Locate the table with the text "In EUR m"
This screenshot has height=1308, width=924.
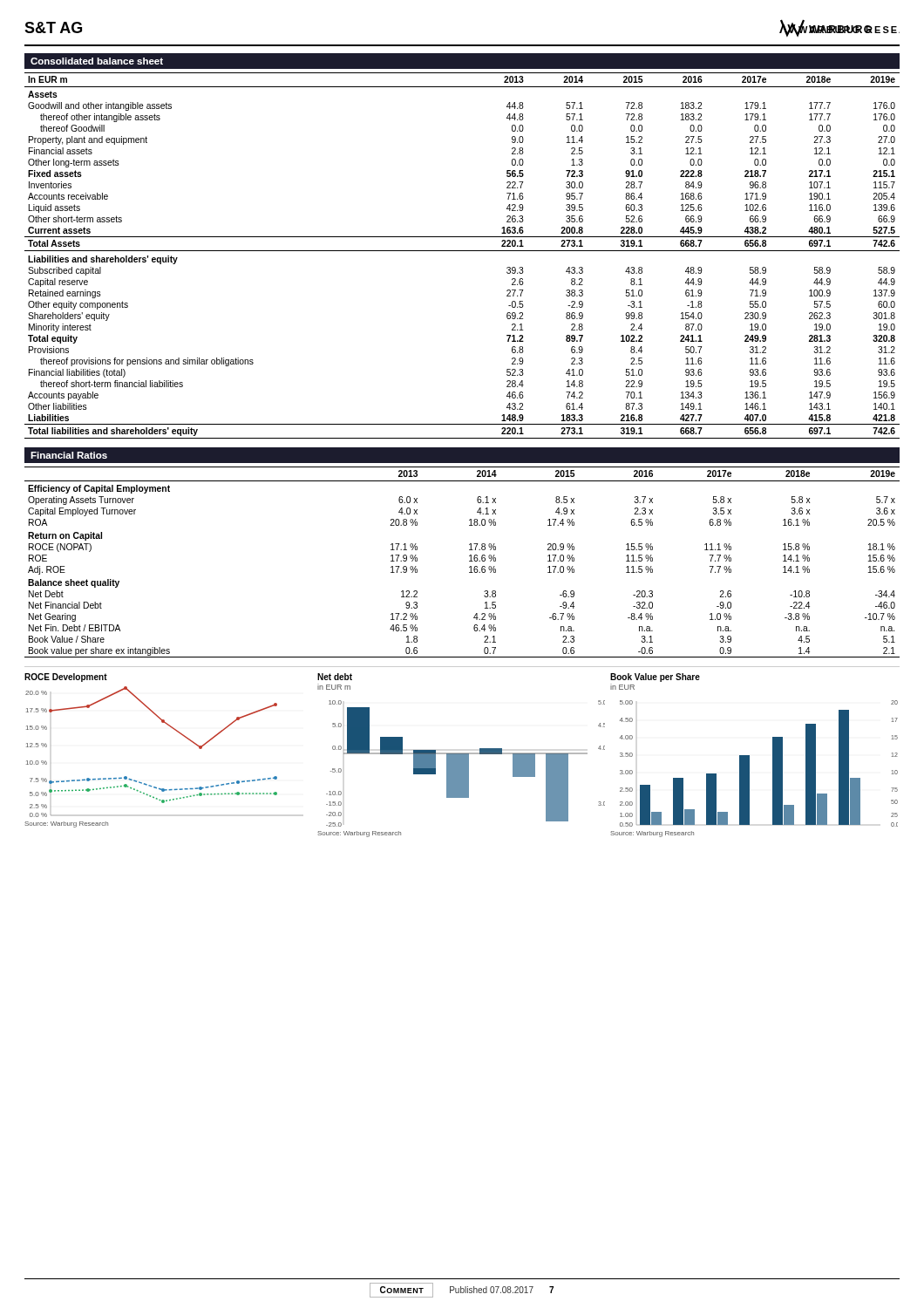[x=462, y=255]
